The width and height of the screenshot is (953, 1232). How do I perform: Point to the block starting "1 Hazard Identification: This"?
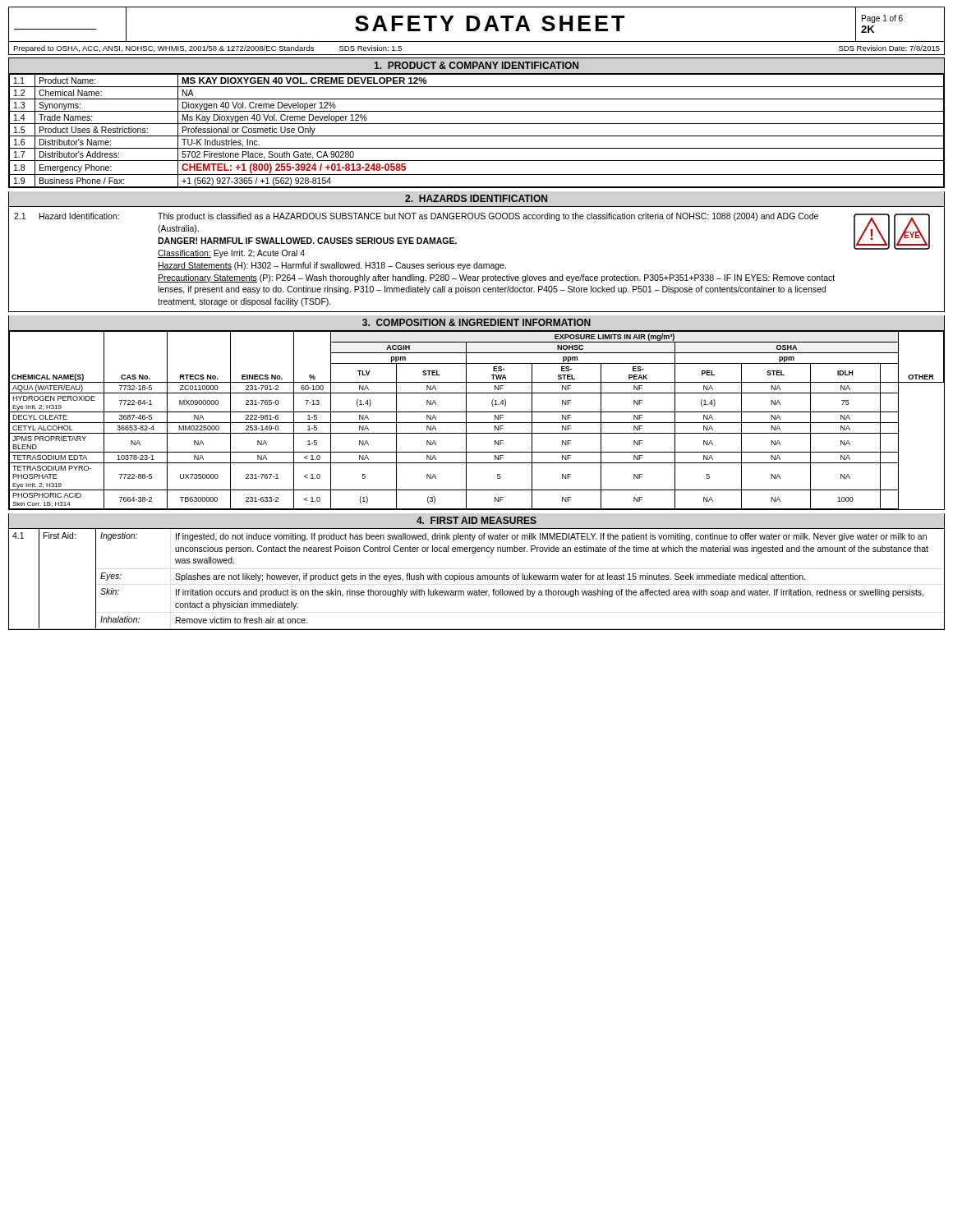[476, 259]
